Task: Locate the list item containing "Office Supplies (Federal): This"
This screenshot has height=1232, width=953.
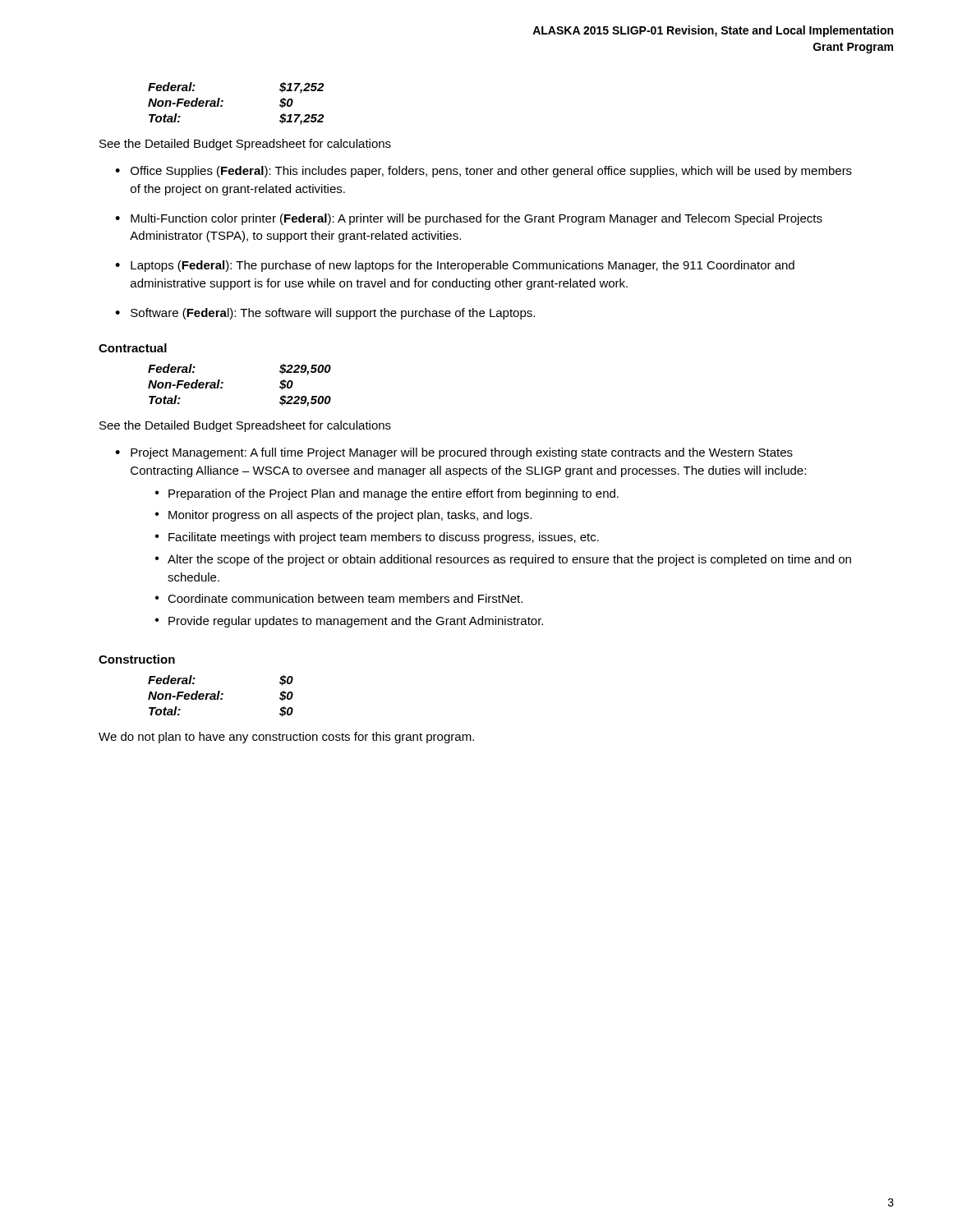Action: pyautogui.click(x=492, y=180)
